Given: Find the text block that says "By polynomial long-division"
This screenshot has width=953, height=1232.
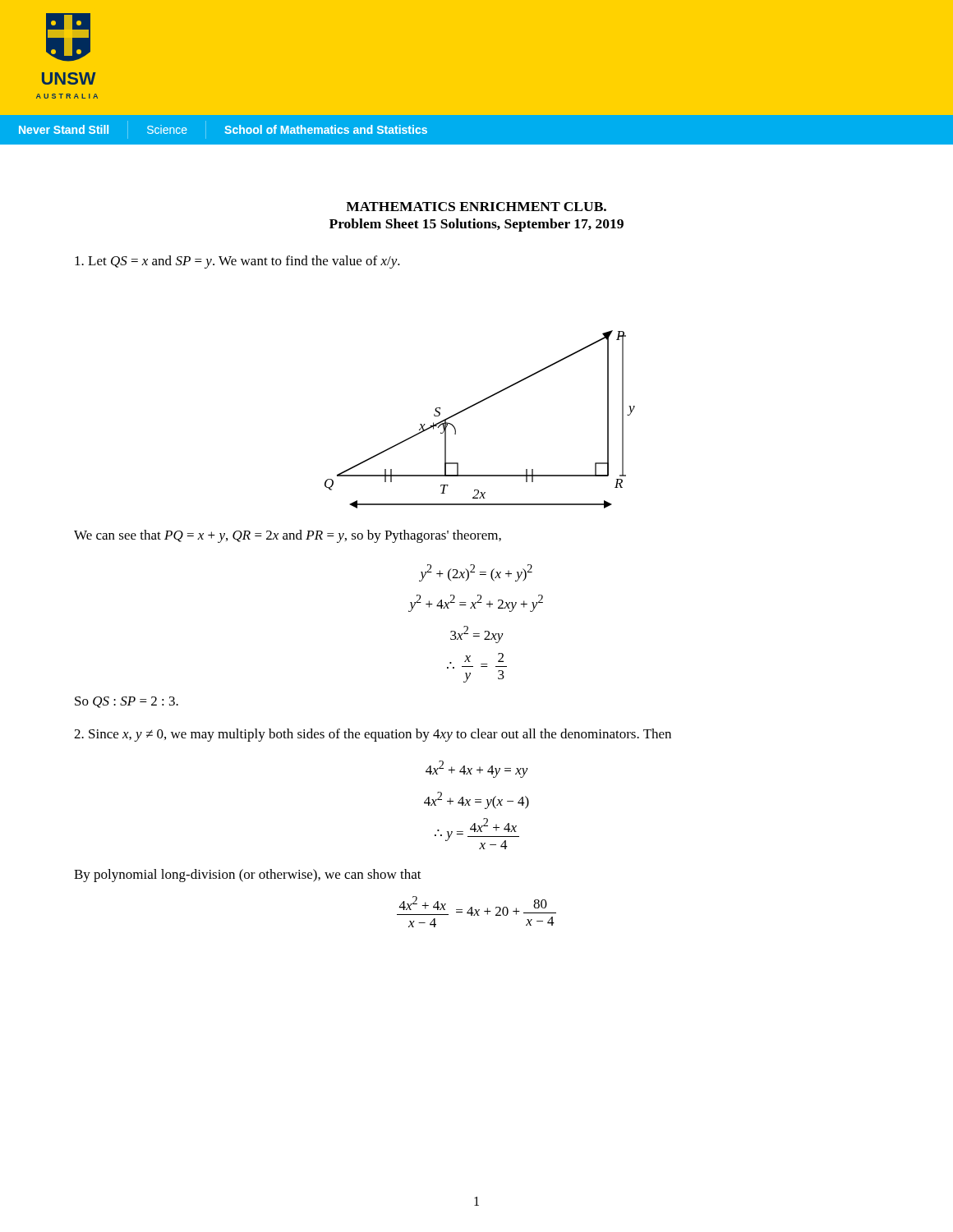Looking at the screenshot, I should 248,874.
